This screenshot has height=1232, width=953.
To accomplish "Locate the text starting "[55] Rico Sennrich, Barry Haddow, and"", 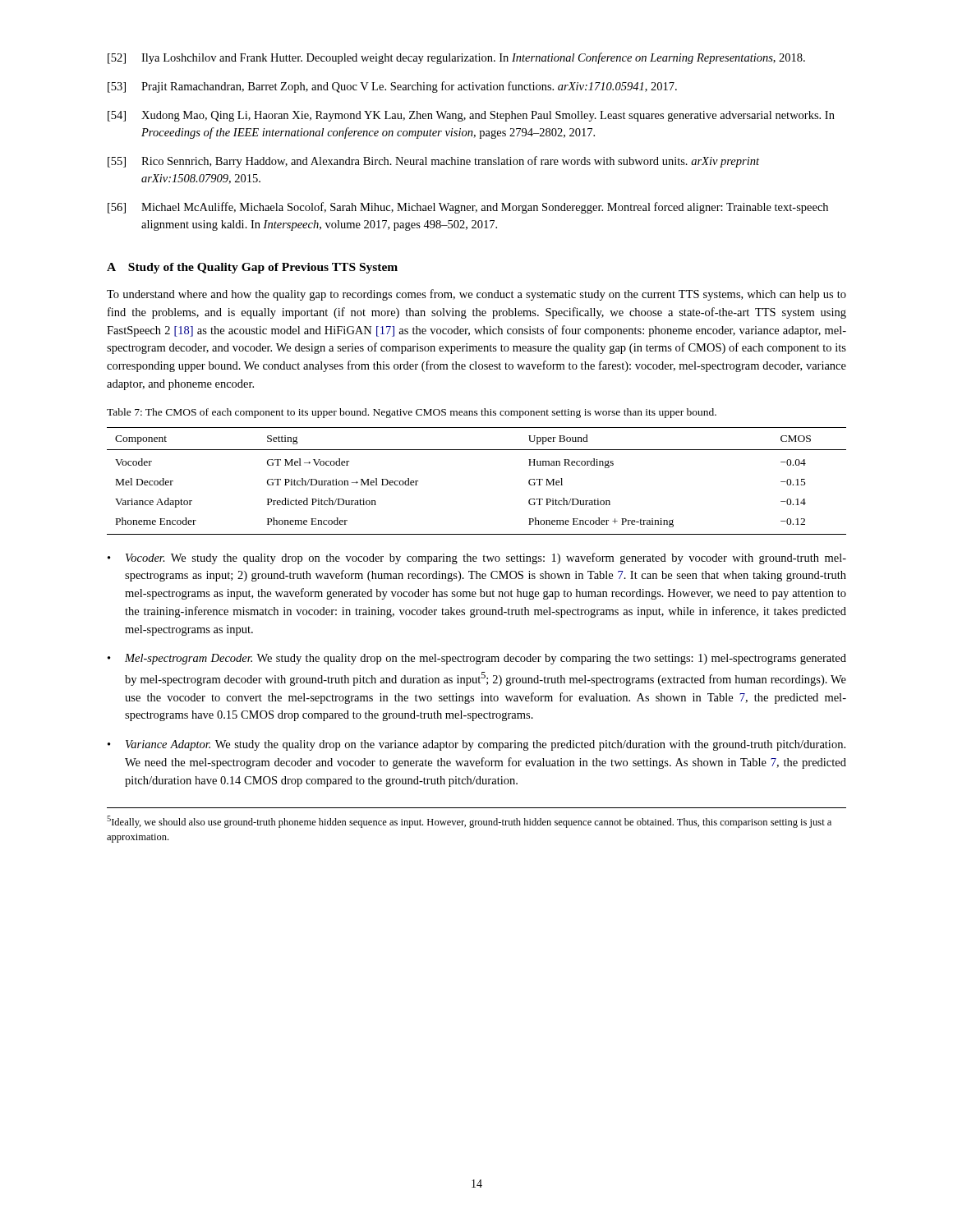I will pos(476,170).
